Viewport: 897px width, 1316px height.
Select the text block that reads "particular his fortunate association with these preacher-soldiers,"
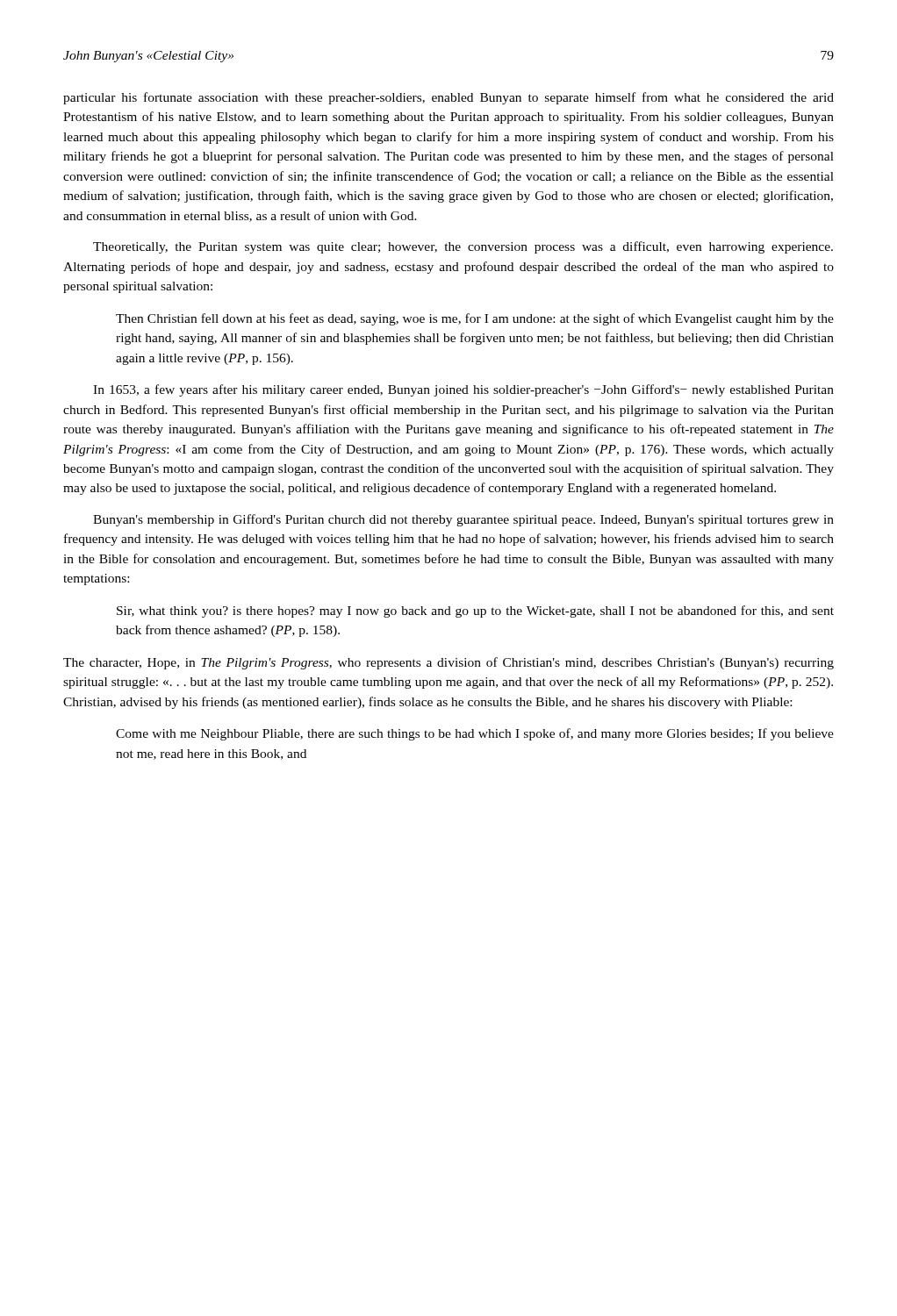[448, 157]
